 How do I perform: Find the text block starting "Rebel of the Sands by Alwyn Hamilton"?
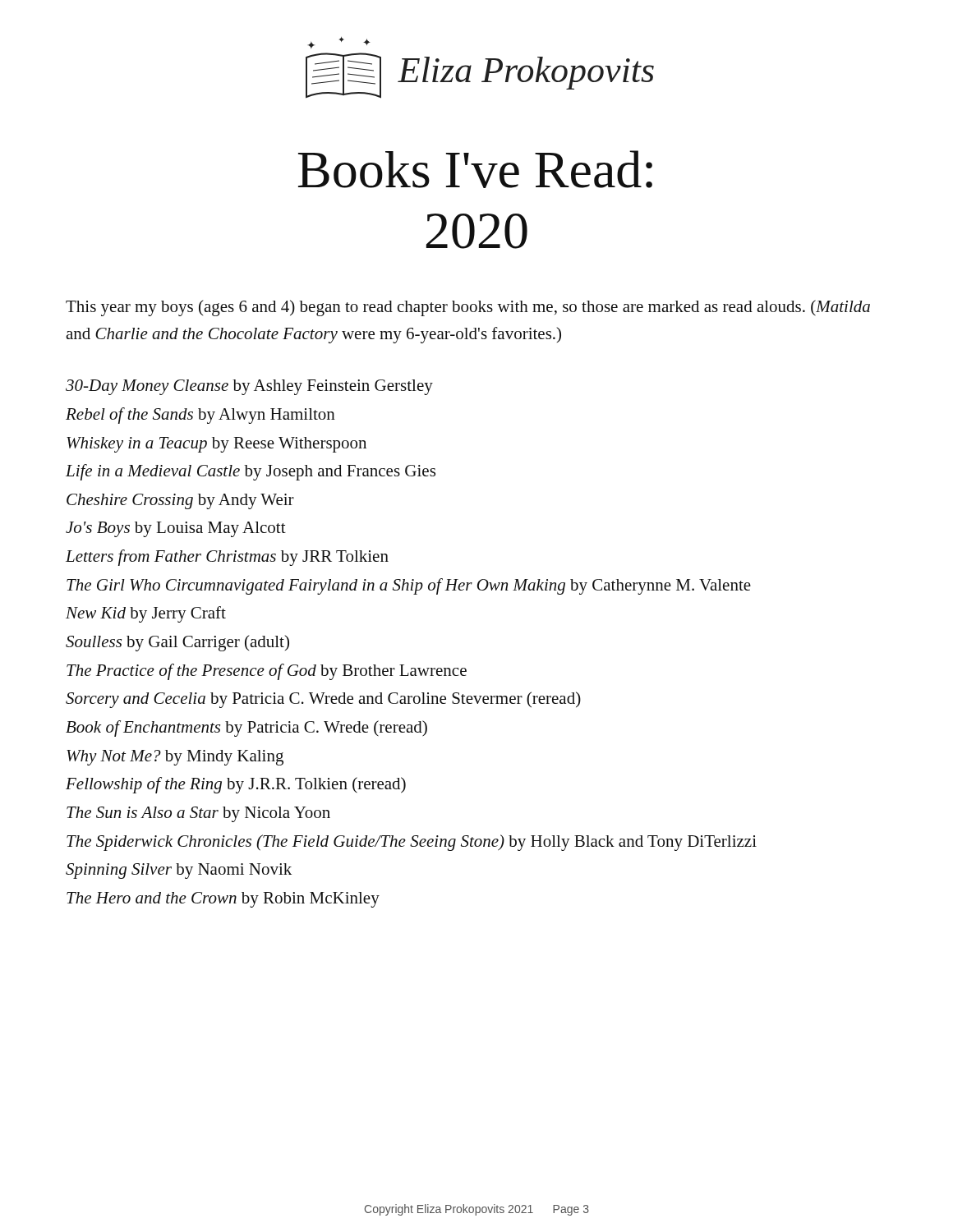[200, 414]
